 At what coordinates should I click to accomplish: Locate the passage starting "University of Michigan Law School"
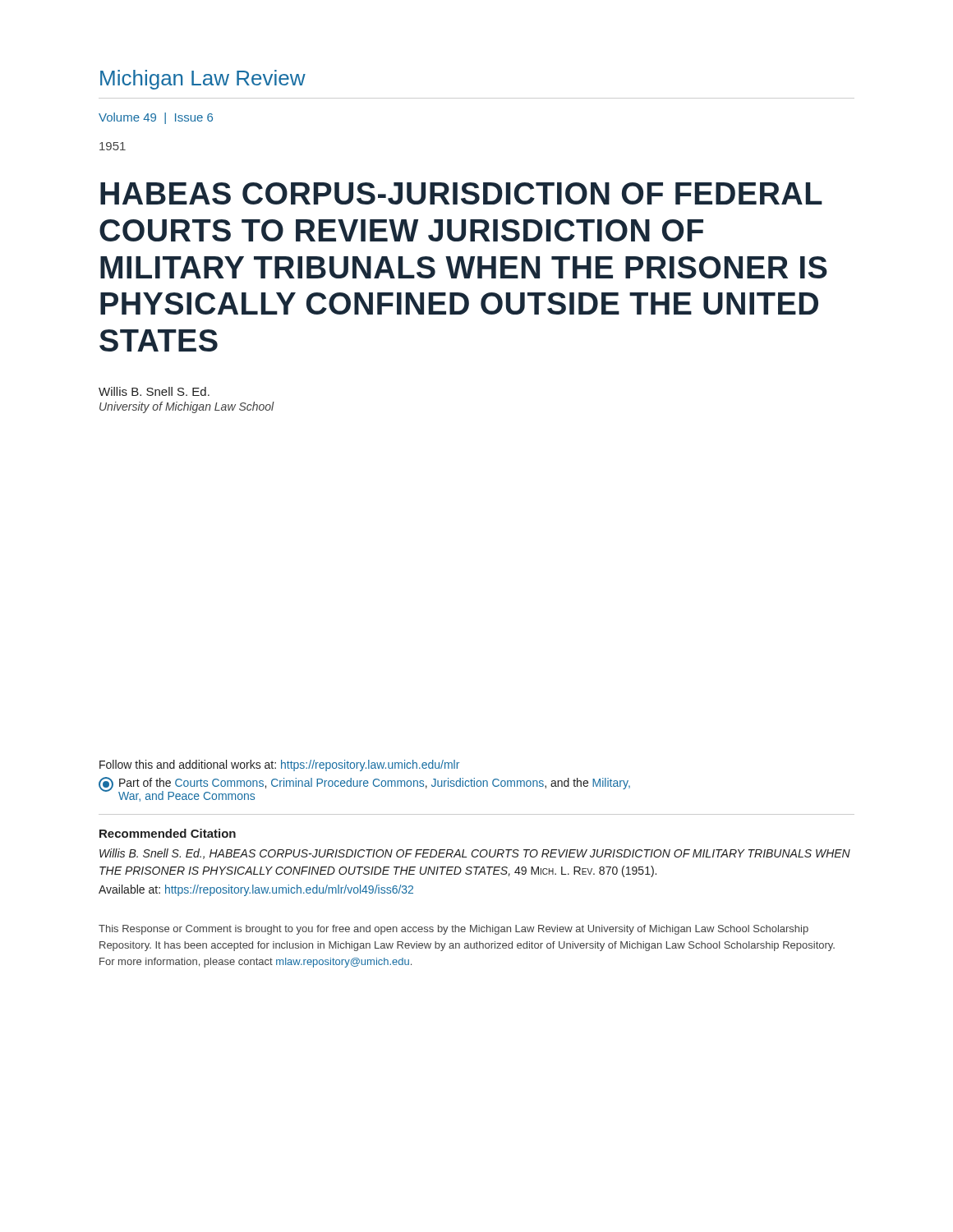[x=186, y=407]
